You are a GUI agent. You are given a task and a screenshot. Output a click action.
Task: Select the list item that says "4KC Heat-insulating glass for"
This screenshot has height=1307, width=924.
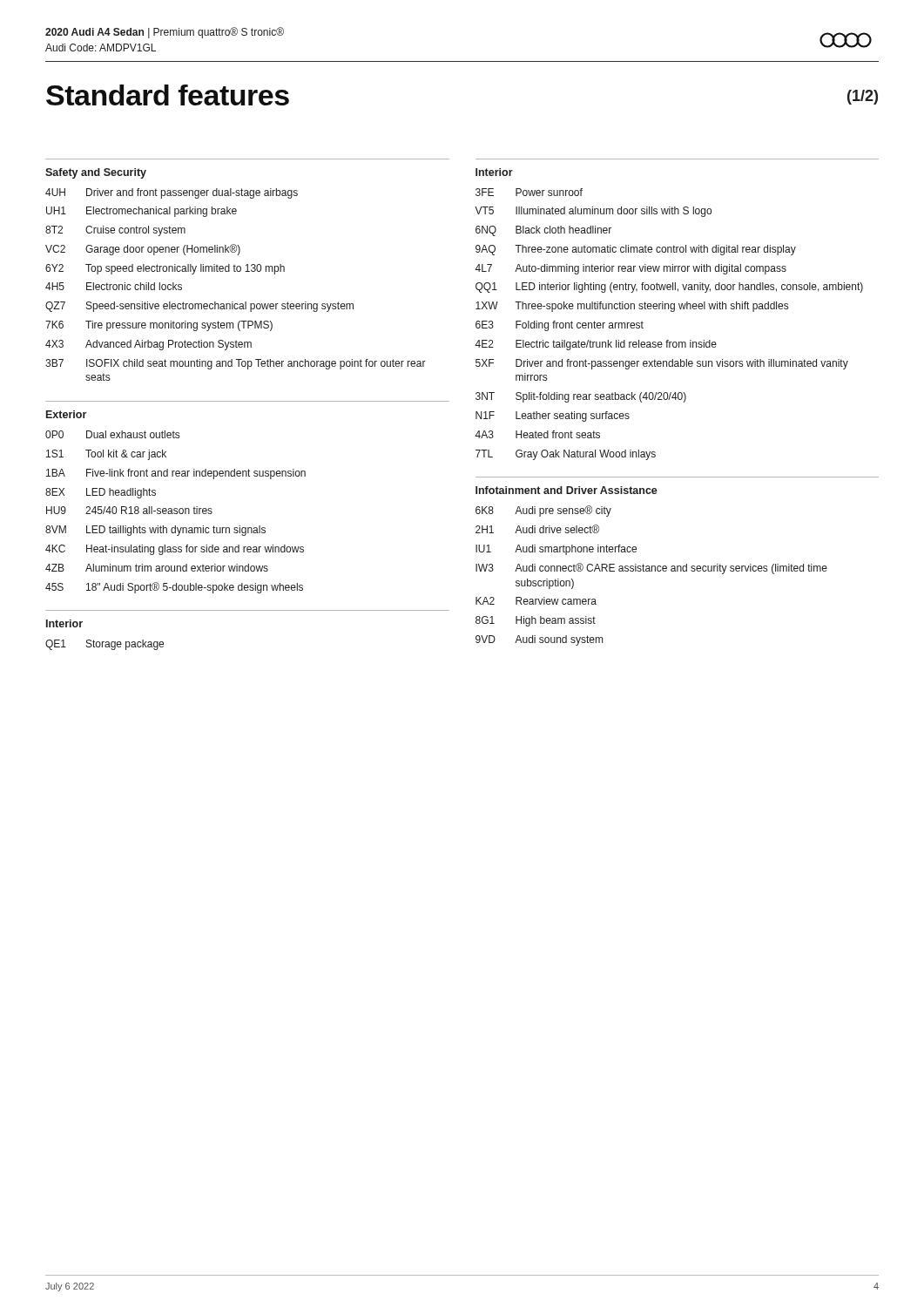pos(247,549)
